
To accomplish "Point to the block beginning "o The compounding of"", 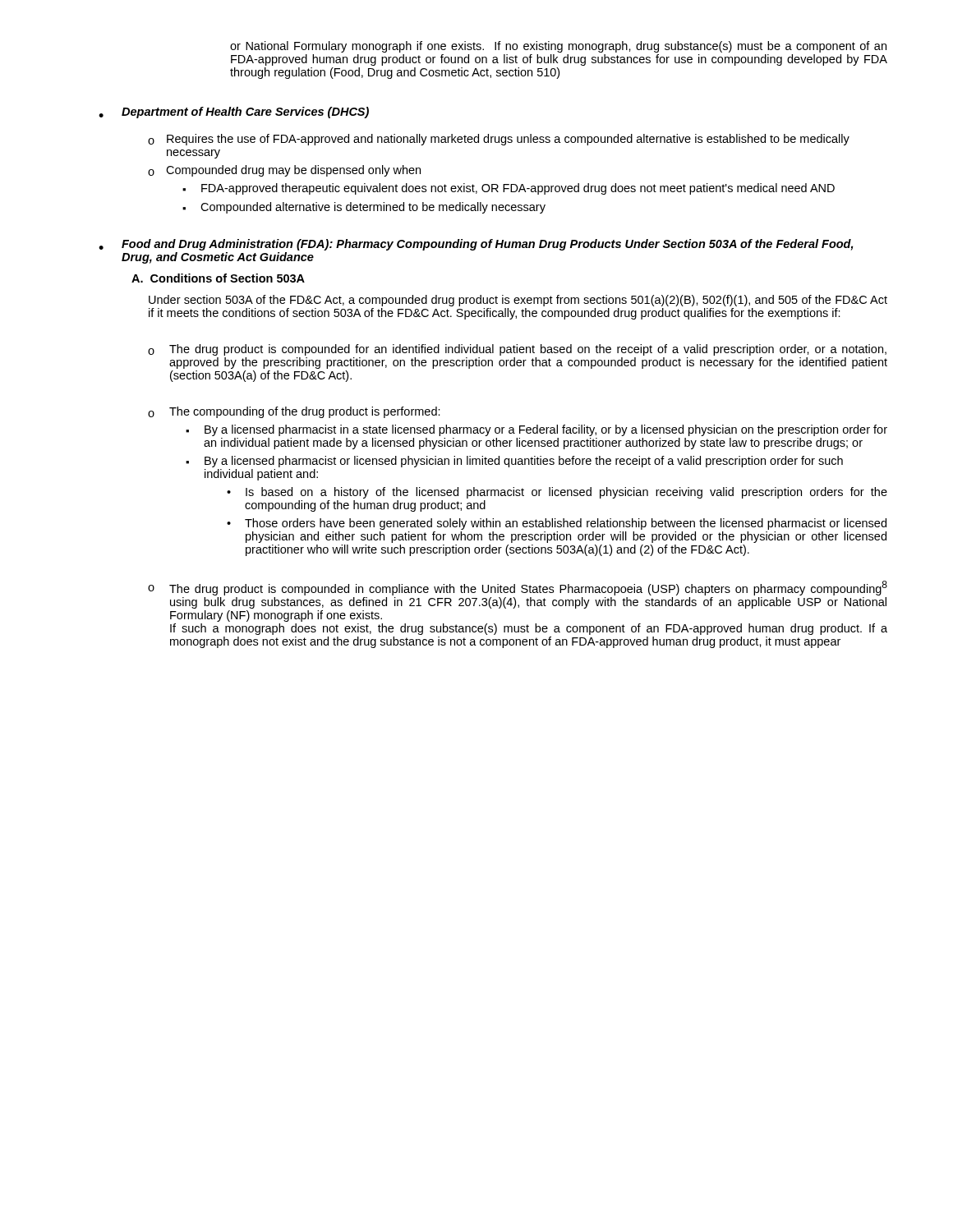I will pyautogui.click(x=518, y=480).
